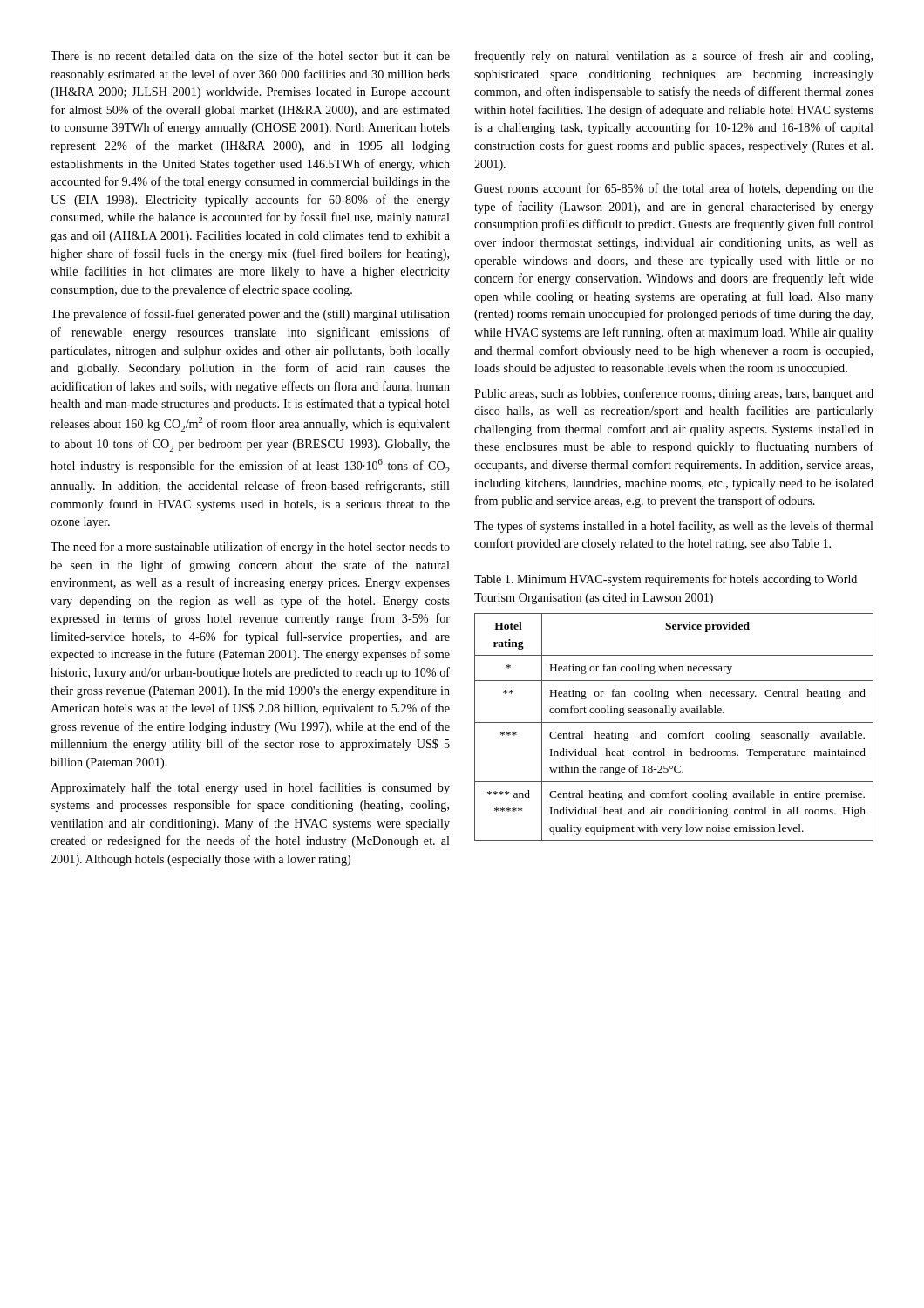Click on the passage starting "Public areas, such as lobbies, conference rooms, dining"
This screenshot has width=924, height=1308.
point(674,447)
